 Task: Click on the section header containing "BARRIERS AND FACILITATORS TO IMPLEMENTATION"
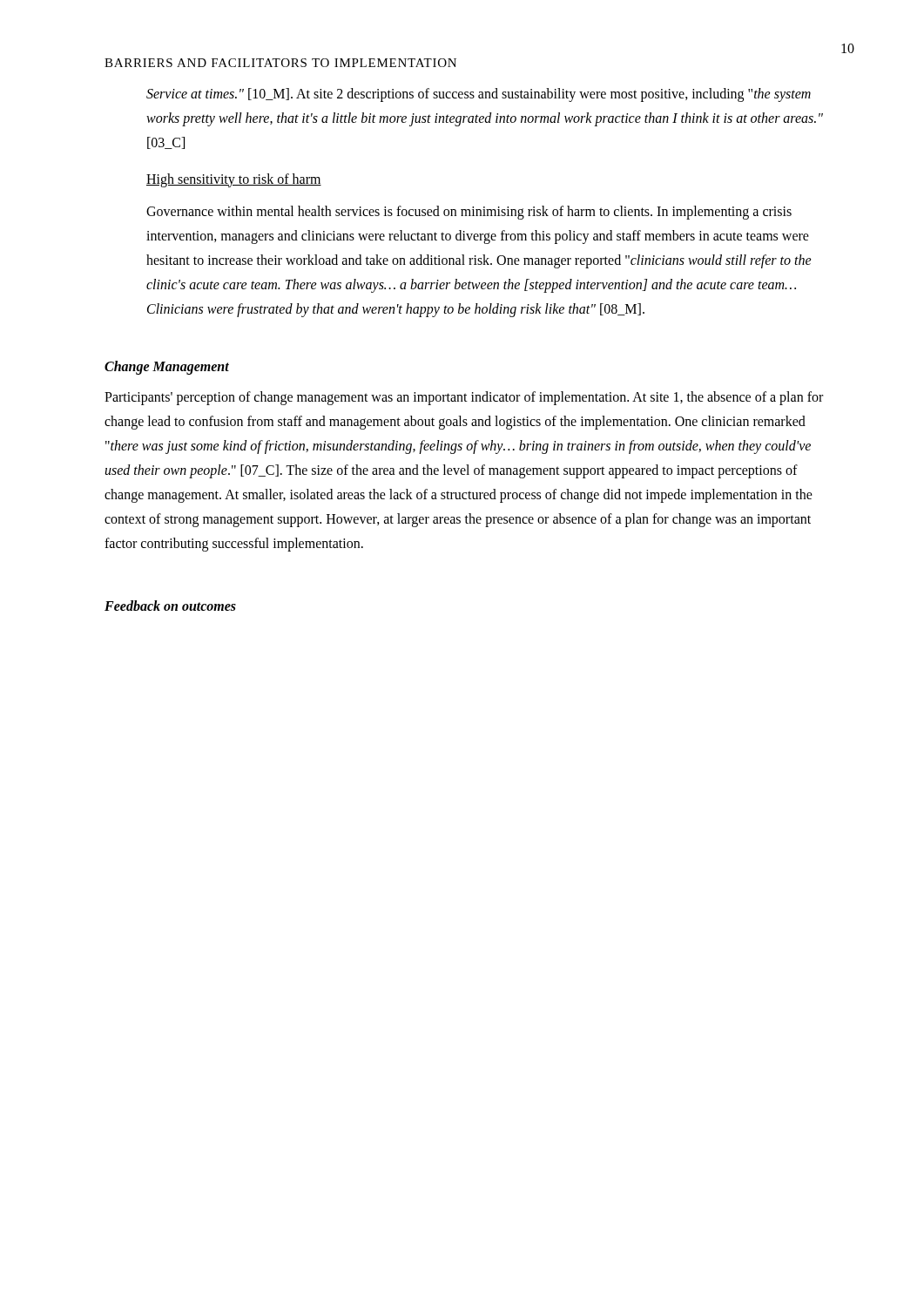tap(281, 63)
